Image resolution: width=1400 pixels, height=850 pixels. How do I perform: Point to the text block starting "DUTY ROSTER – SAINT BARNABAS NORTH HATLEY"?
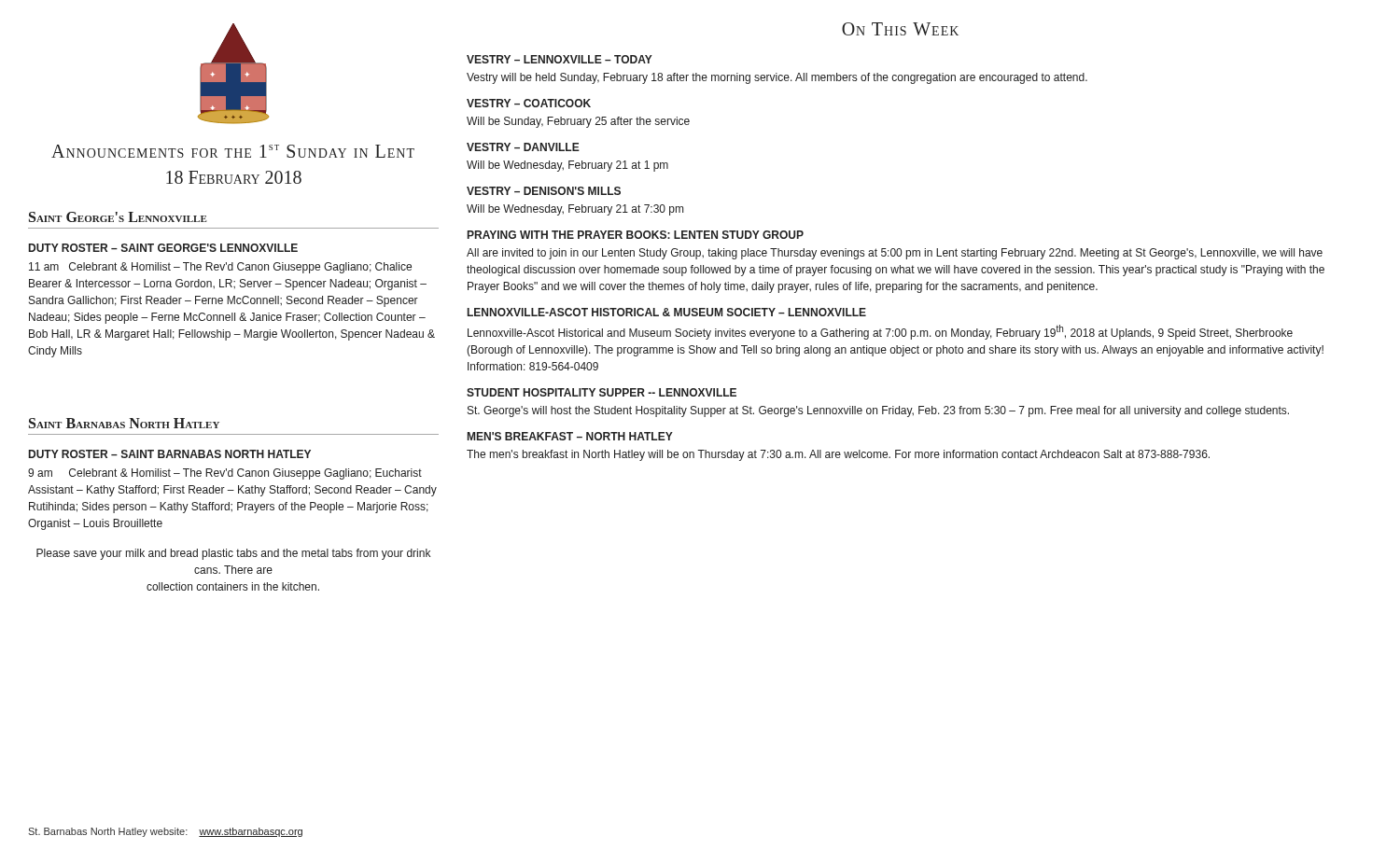[x=170, y=454]
